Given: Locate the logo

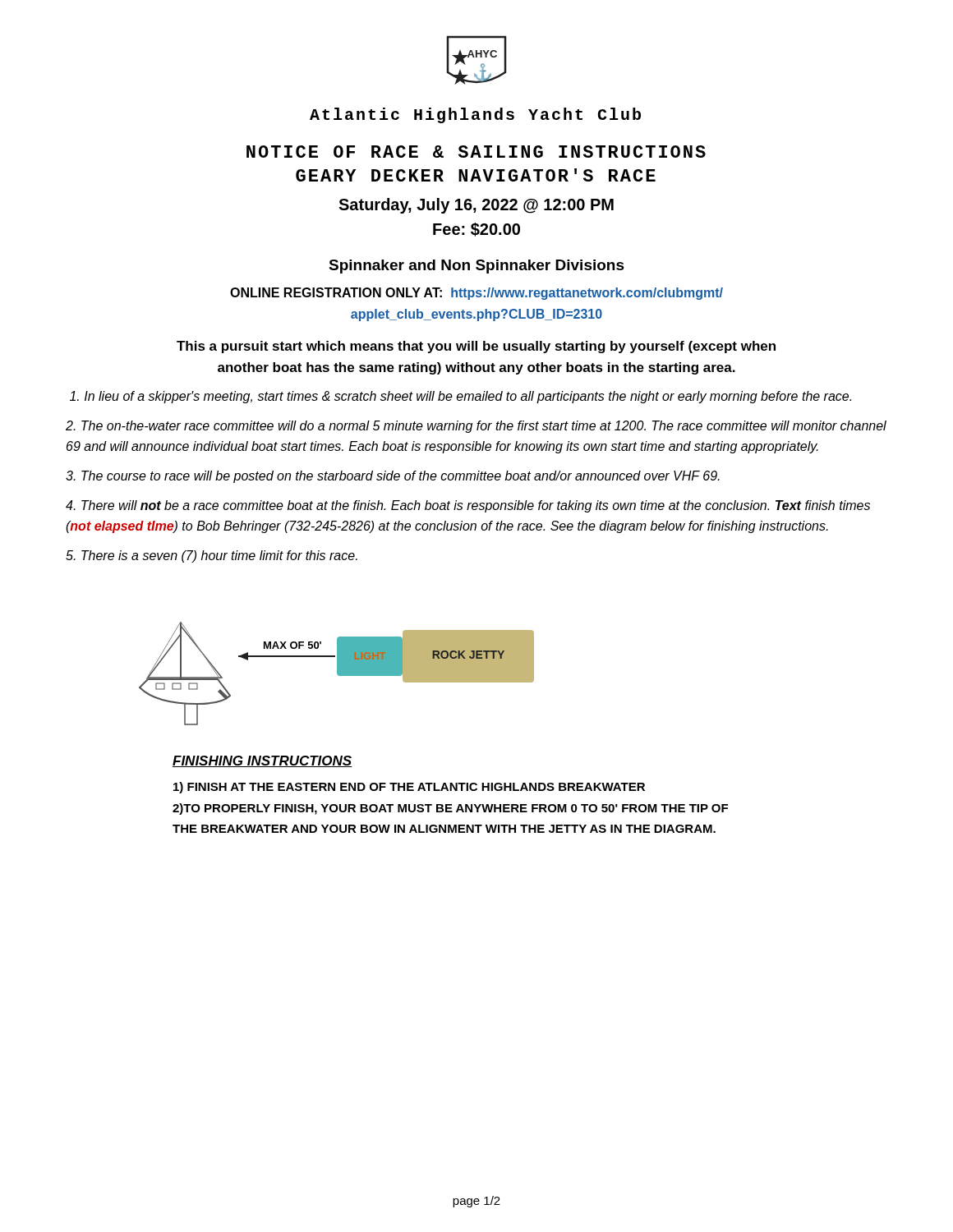Looking at the screenshot, I should point(476,65).
